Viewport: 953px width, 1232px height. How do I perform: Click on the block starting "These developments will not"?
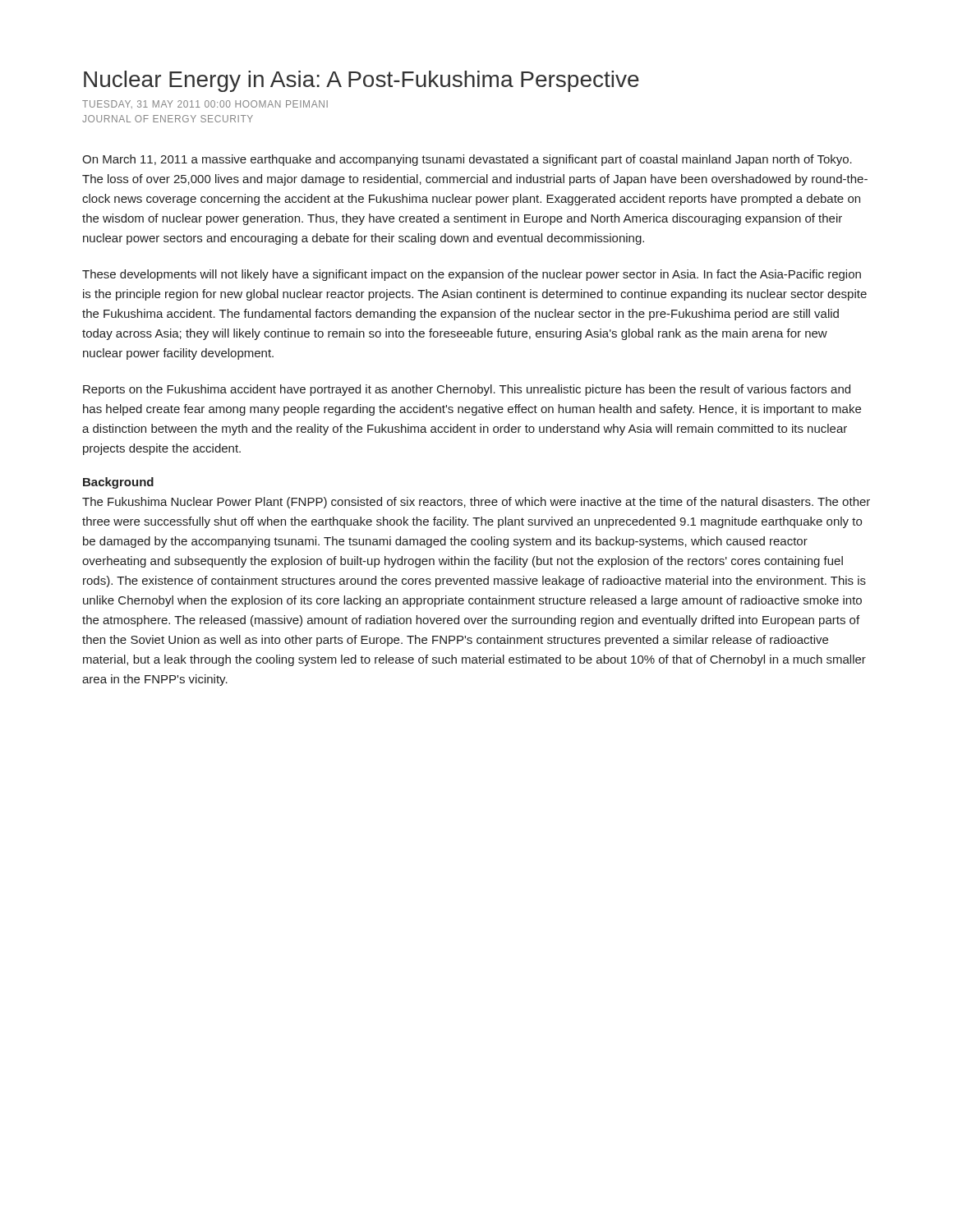475,313
